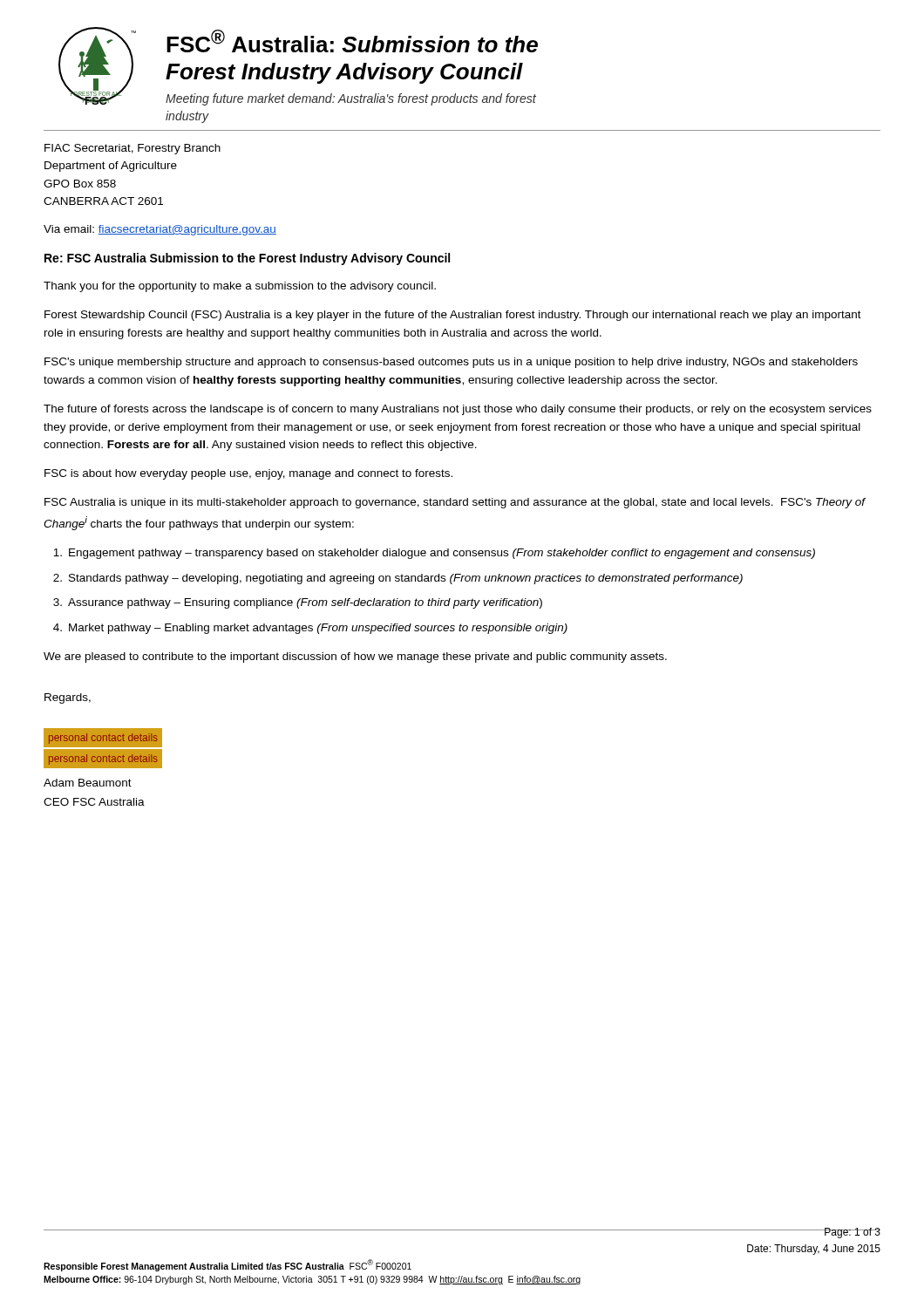Screen dimensions: 1308x924
Task: Click on the text block containing "FIAC Secretariat, Forestry Branch Department of Agriculture GPO"
Action: click(132, 174)
